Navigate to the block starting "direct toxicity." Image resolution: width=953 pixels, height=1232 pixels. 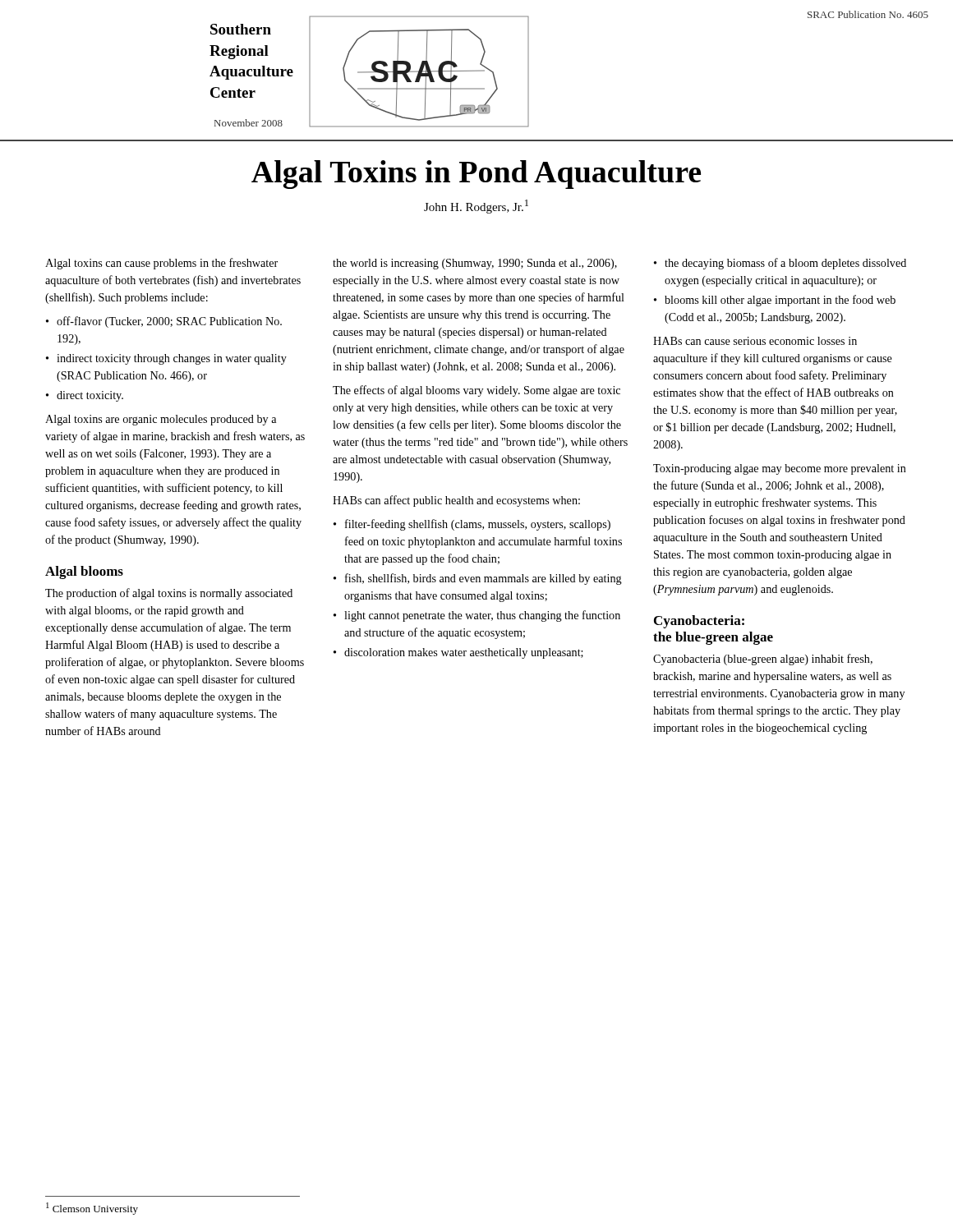pos(90,395)
